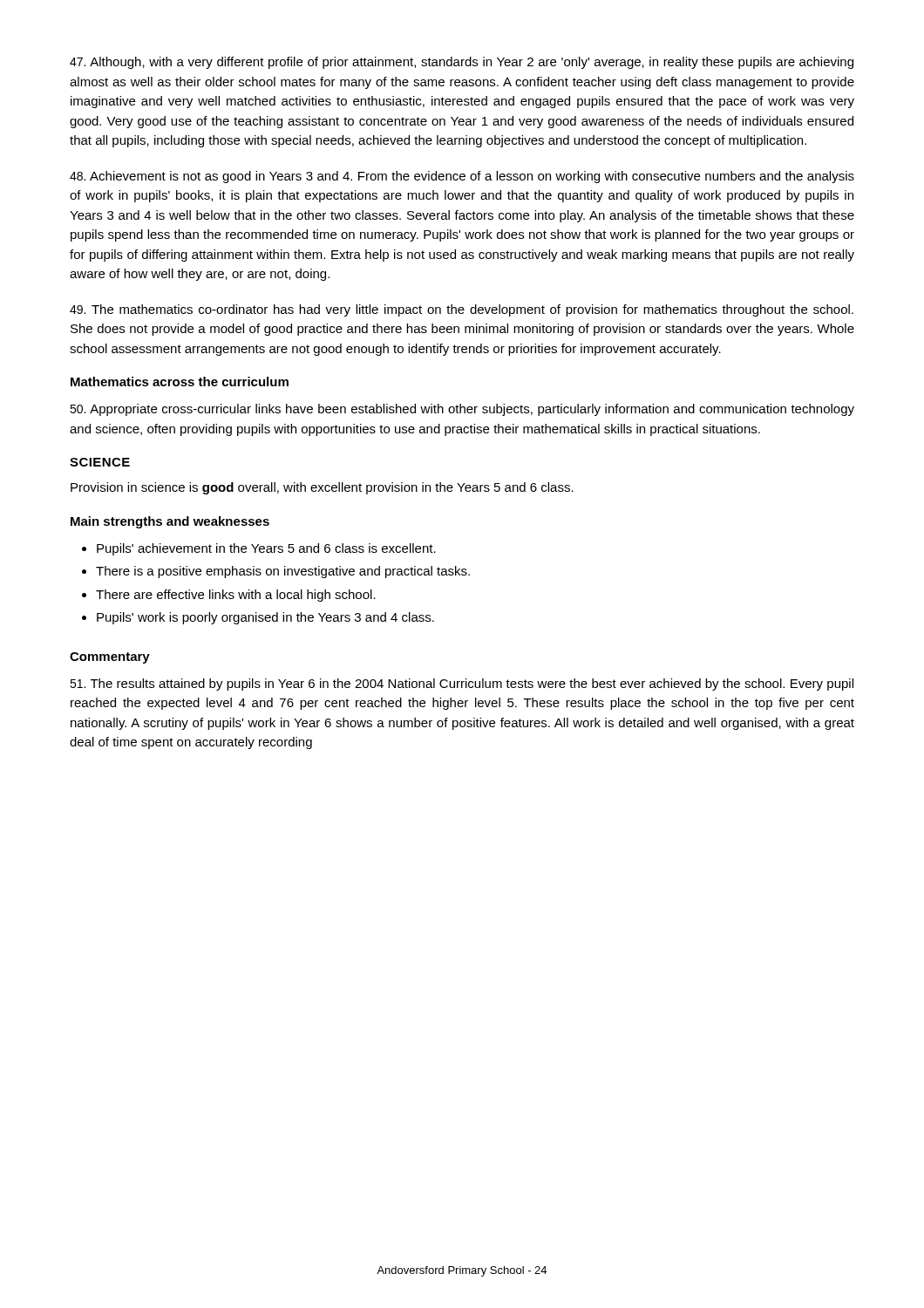Click on the region starting "Appropriate cross-curricular links have"
Image resolution: width=924 pixels, height=1308 pixels.
tap(462, 419)
